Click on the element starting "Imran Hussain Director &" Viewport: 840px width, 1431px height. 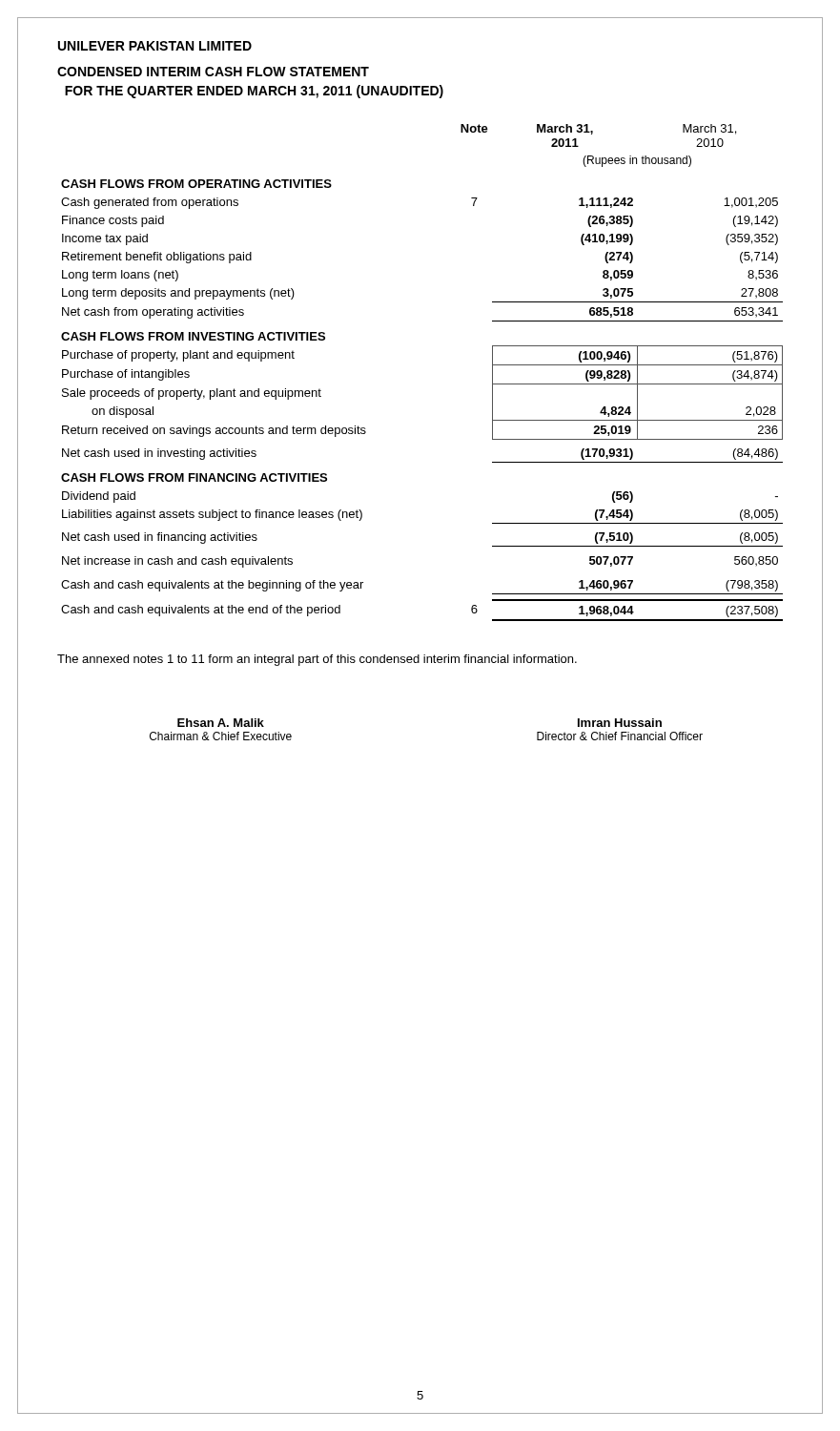(620, 730)
